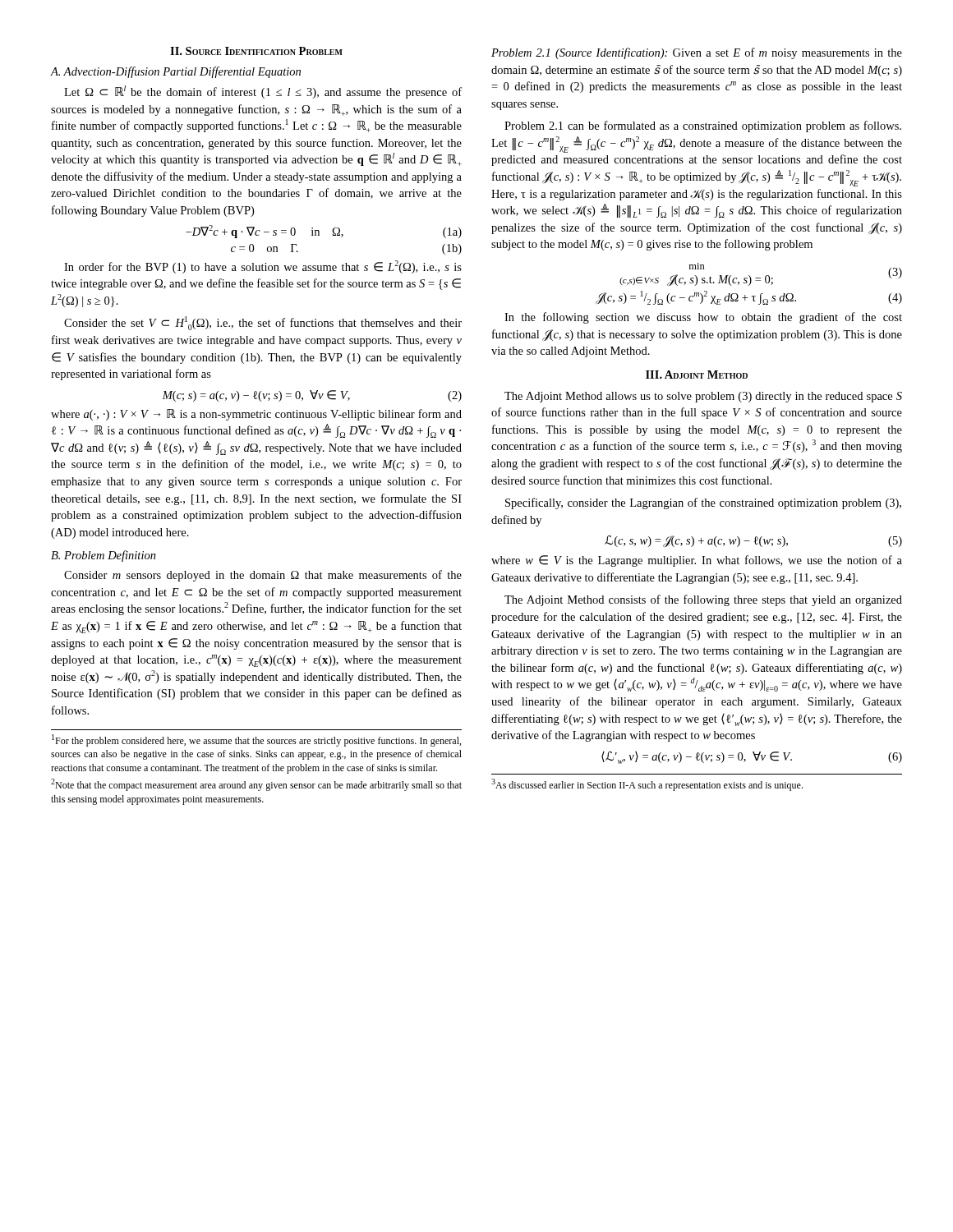The image size is (953, 1232).
Task: Click on the footnote with the text "1For the problem considered here, we"
Action: pos(256,770)
